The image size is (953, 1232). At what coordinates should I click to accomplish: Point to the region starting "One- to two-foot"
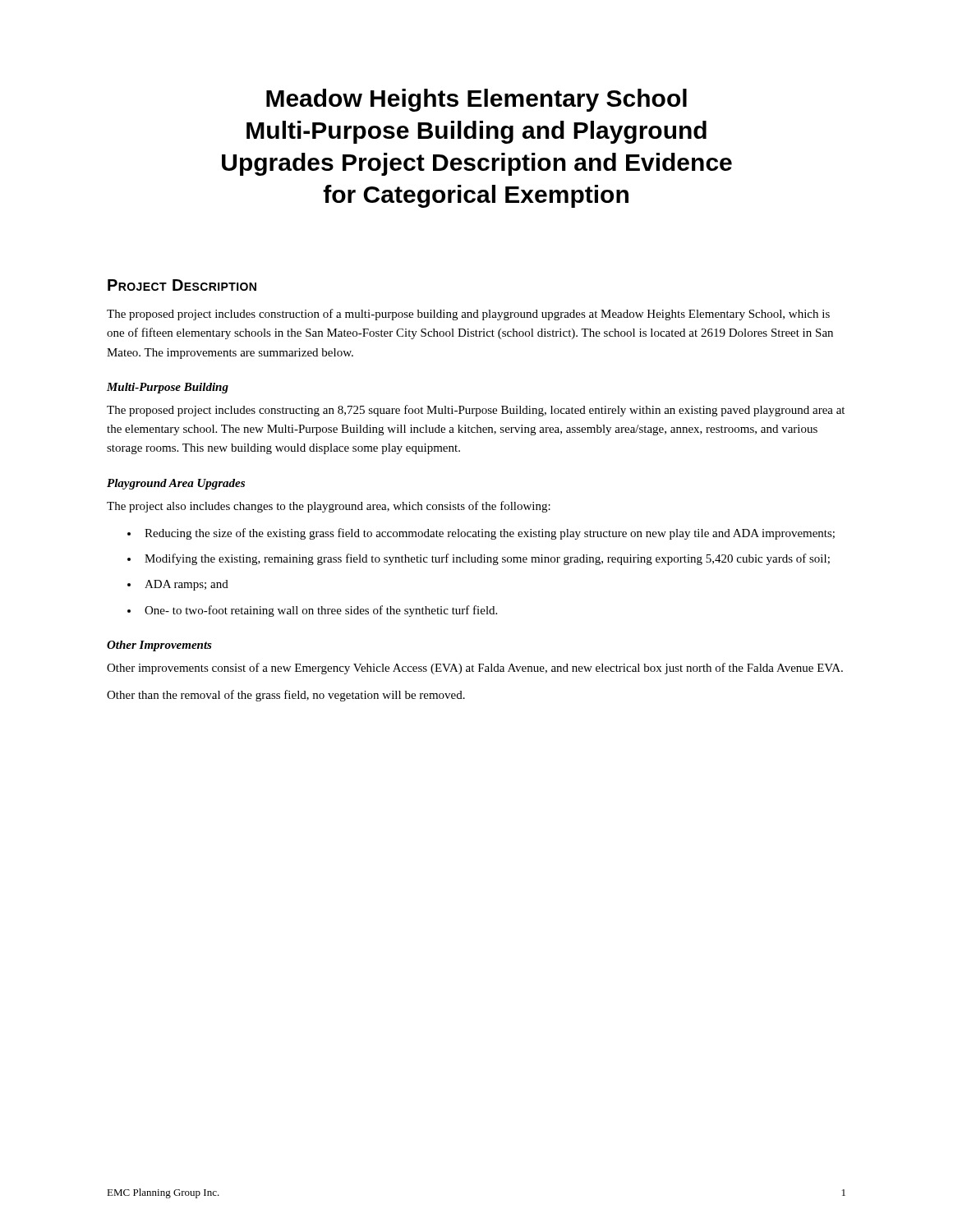pyautogui.click(x=321, y=610)
